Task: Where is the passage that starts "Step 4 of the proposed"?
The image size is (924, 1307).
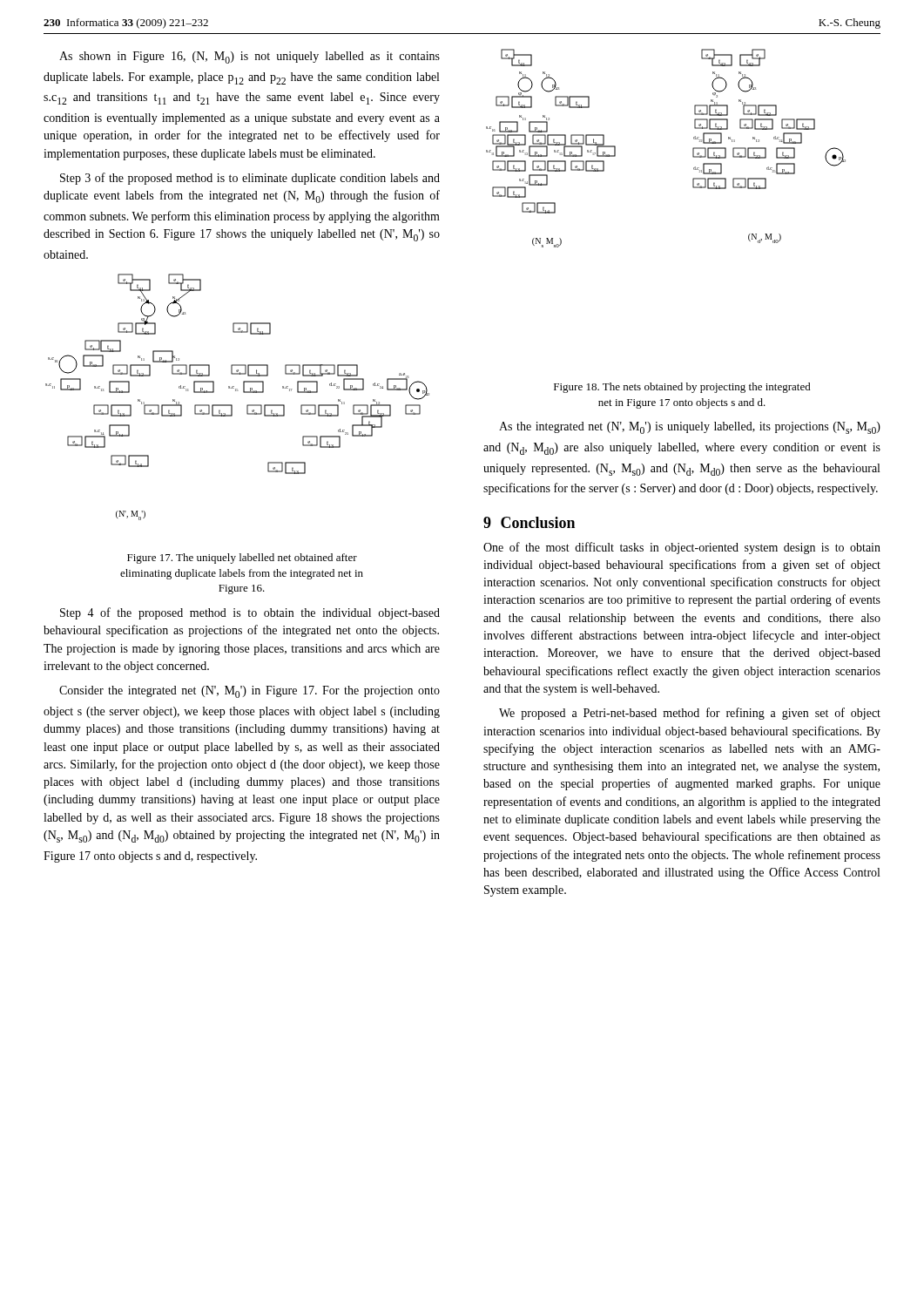Action: pyautogui.click(x=242, y=735)
